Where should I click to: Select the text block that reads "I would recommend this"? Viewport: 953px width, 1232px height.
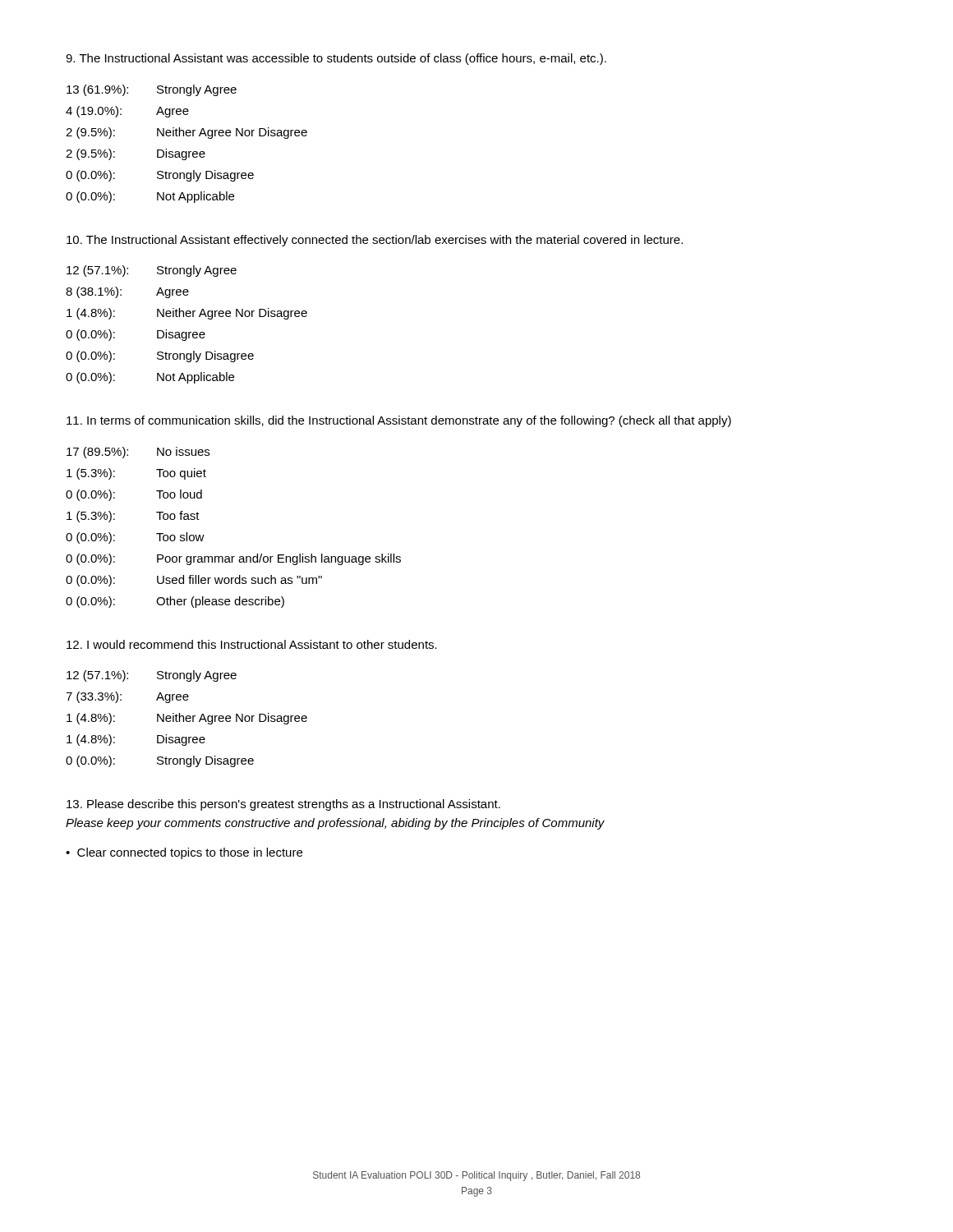[x=252, y=644]
